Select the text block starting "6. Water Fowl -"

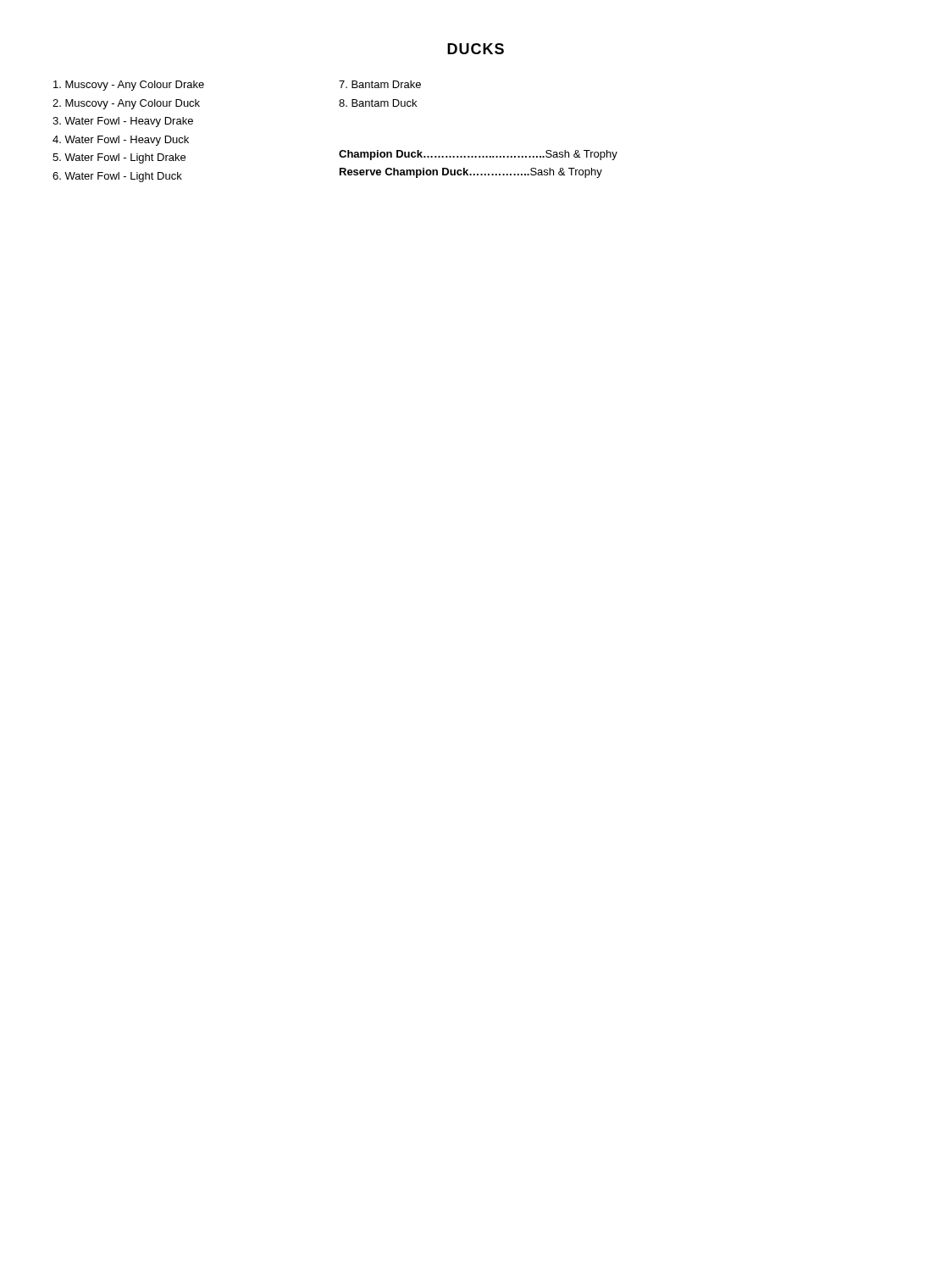117,175
